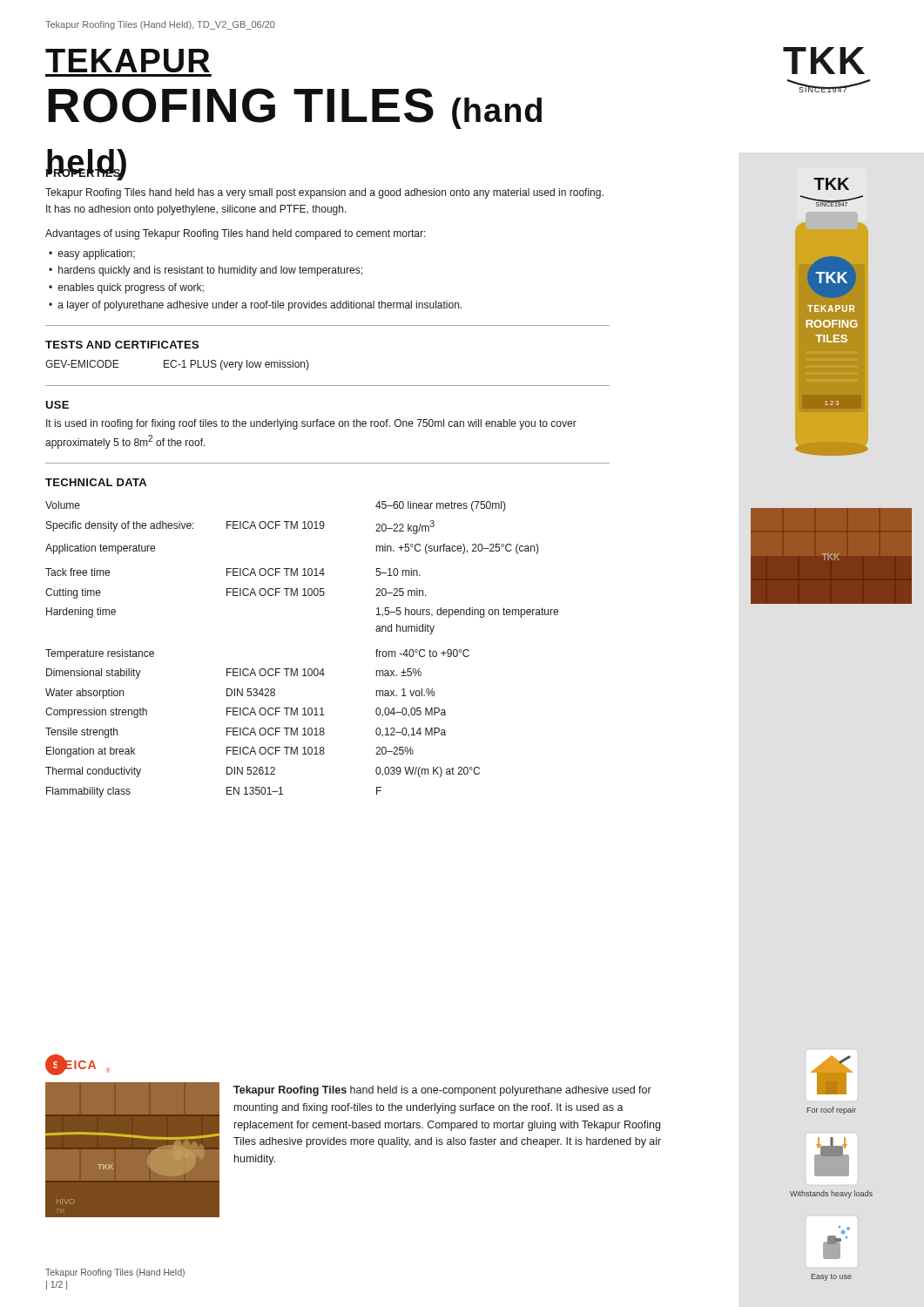This screenshot has width=924, height=1307.
Task: Find the text block containing "Advantages of using Tekapur Roofing"
Action: pos(236,234)
